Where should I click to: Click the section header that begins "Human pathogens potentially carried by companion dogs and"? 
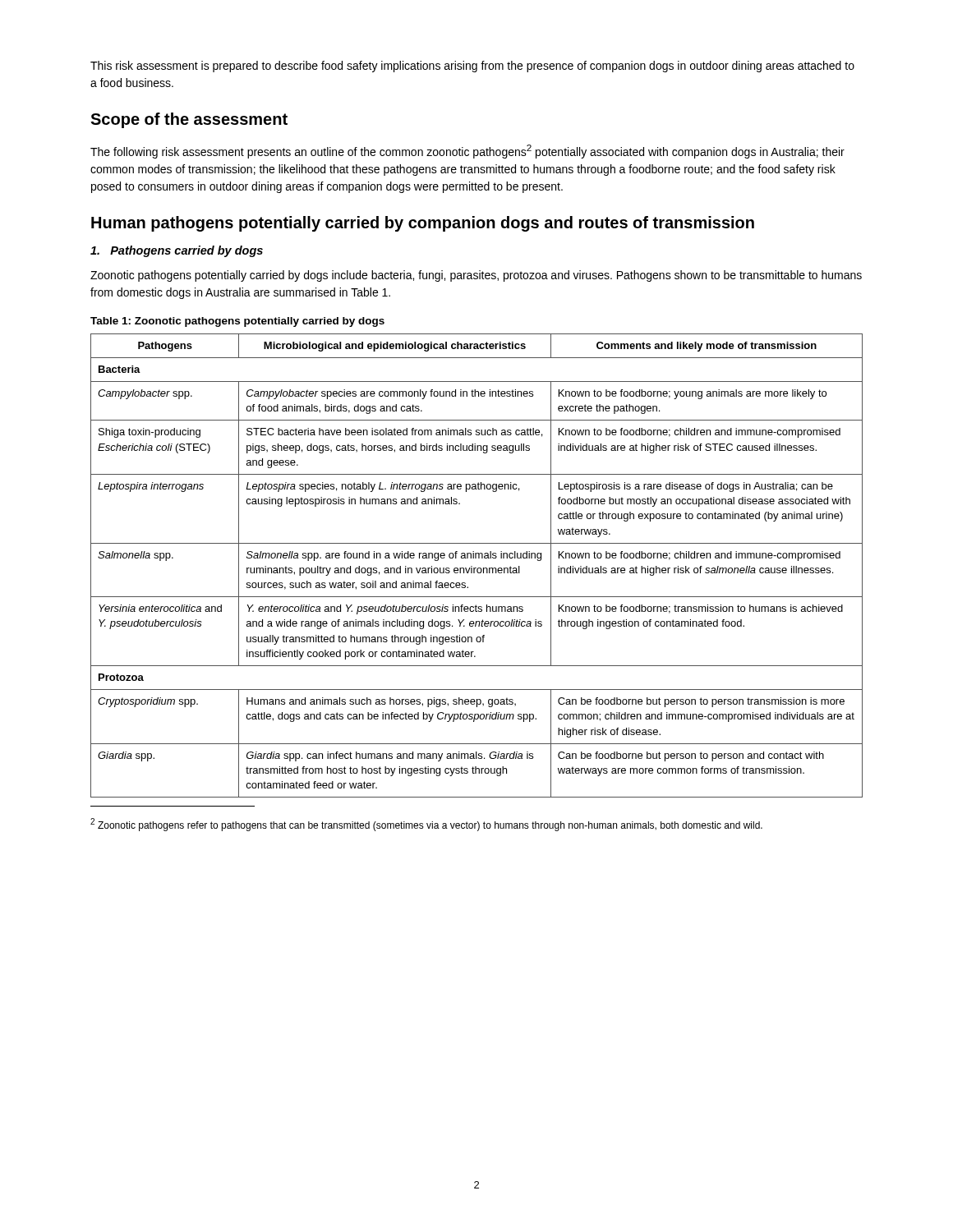pos(423,222)
